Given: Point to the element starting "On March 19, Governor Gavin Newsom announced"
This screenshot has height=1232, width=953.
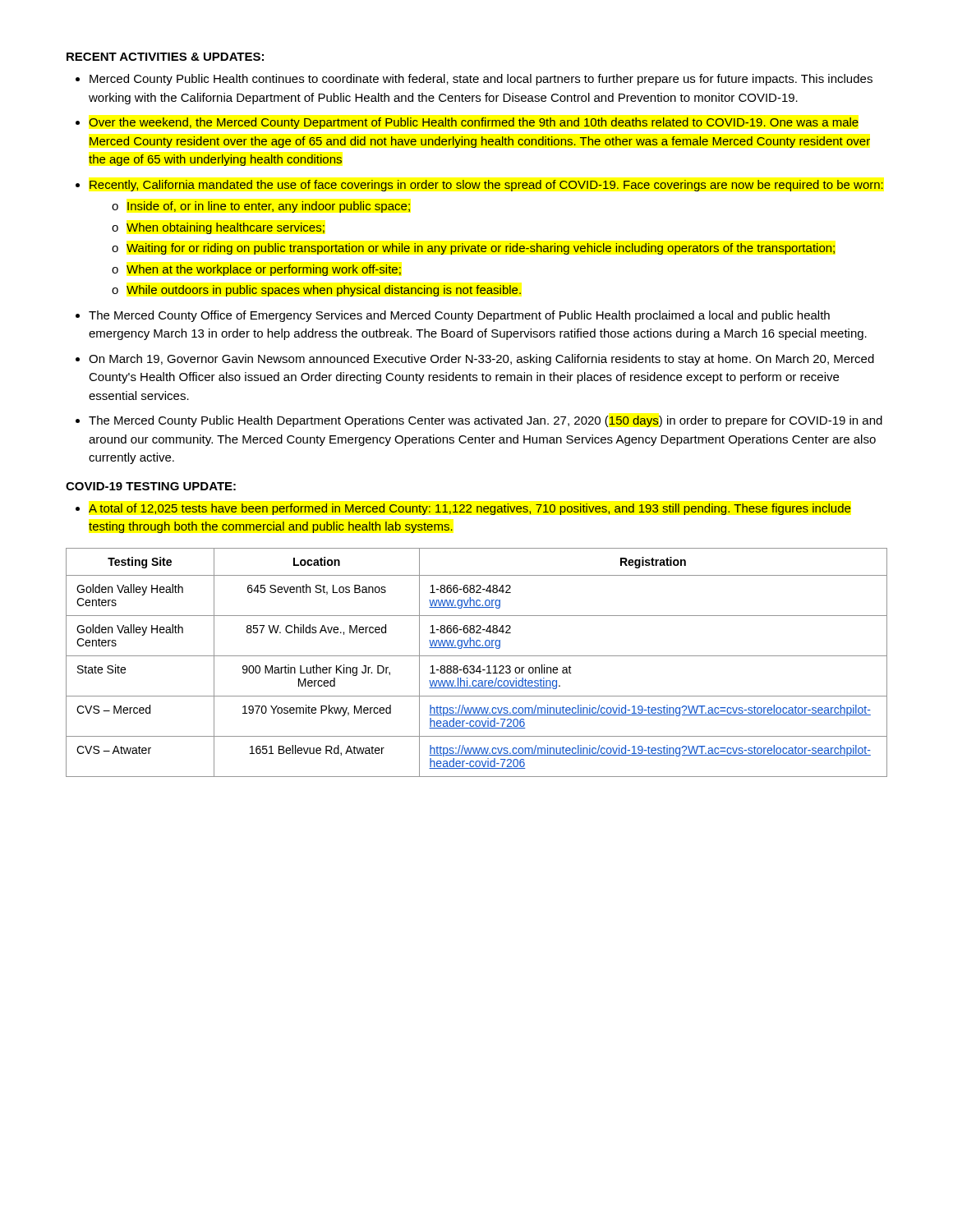Looking at the screenshot, I should click(488, 377).
